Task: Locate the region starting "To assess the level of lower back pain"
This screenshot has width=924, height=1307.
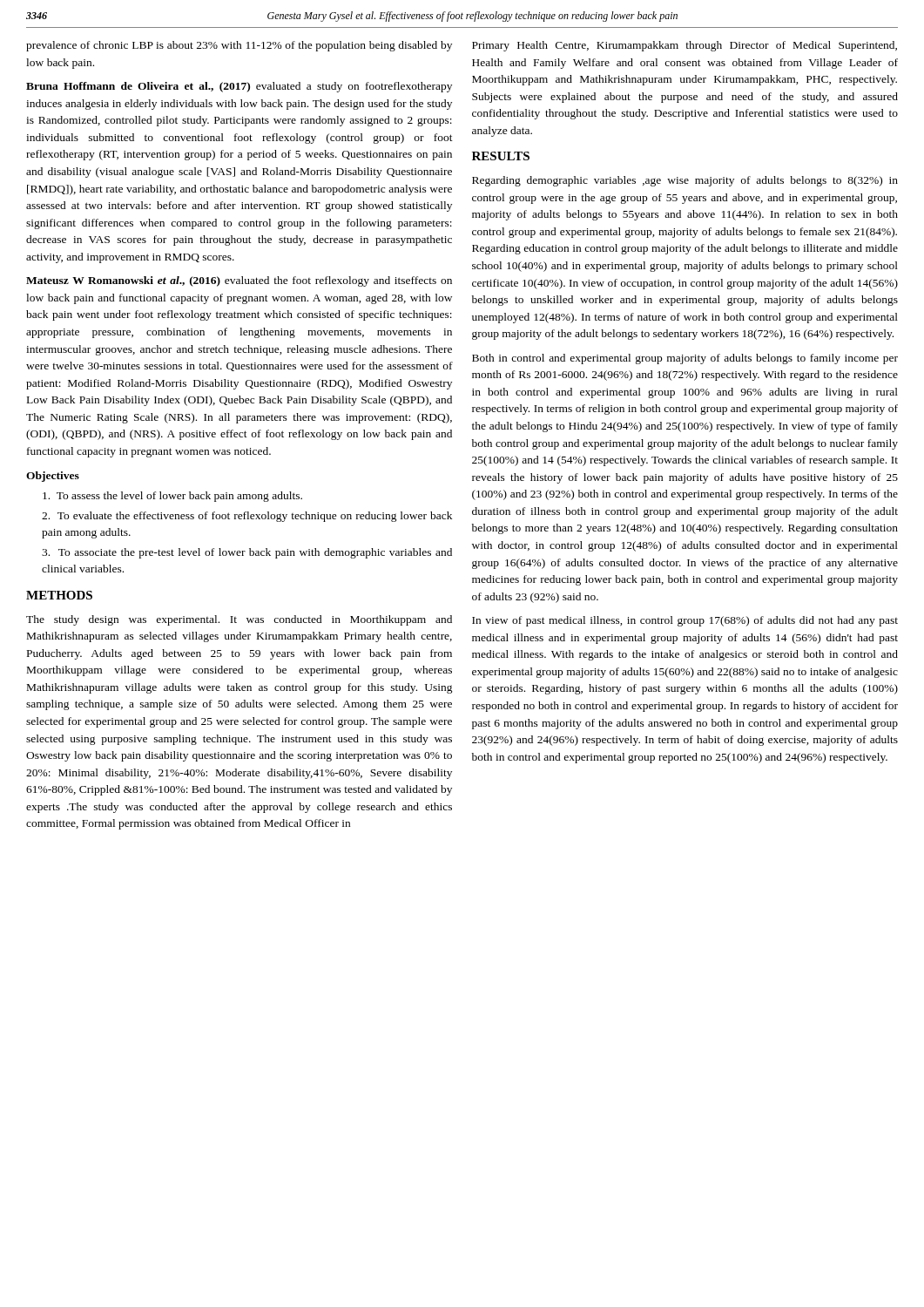Action: tap(247, 496)
